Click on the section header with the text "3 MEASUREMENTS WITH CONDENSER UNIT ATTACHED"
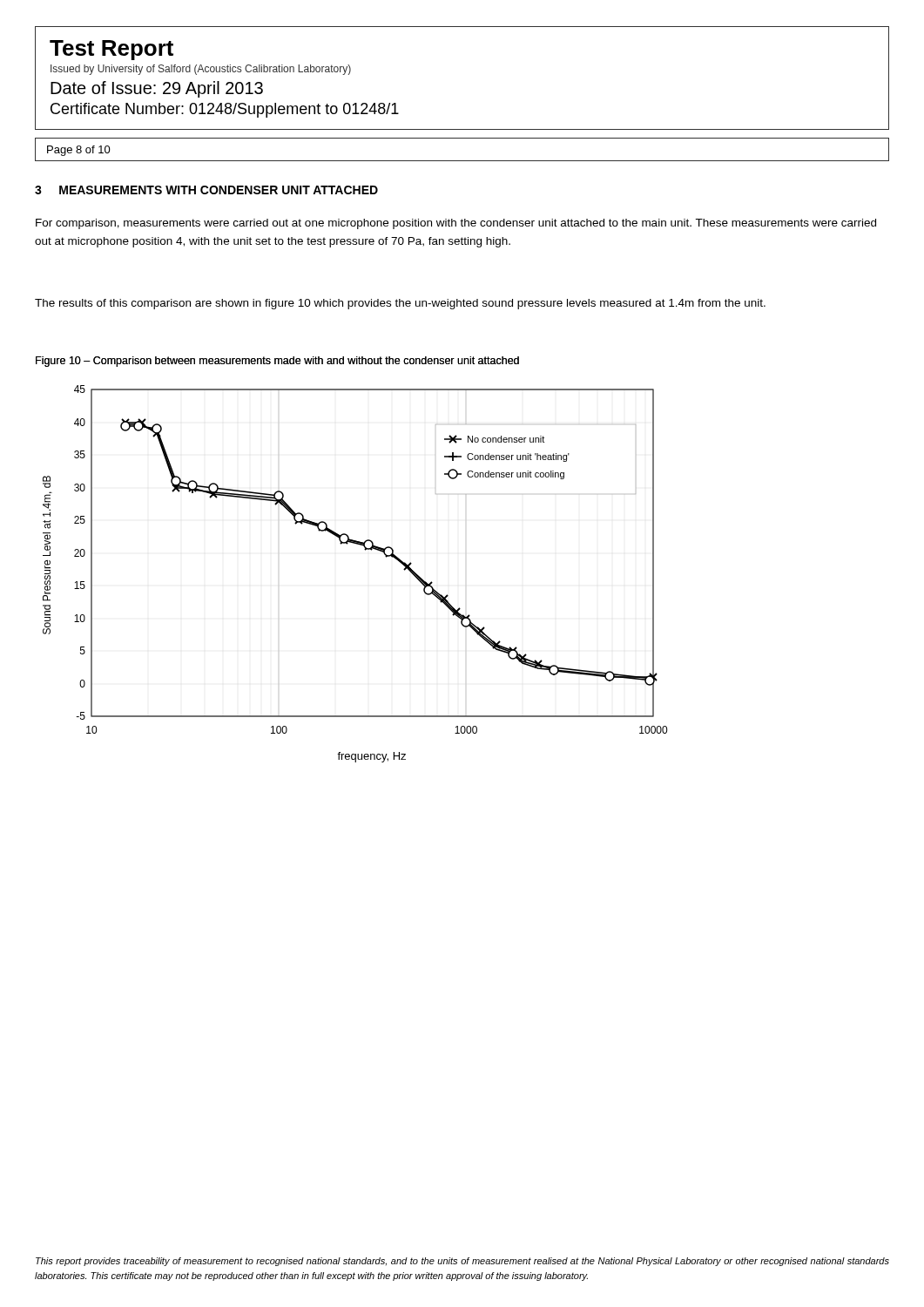Screen dimensions: 1307x924 tap(206, 190)
